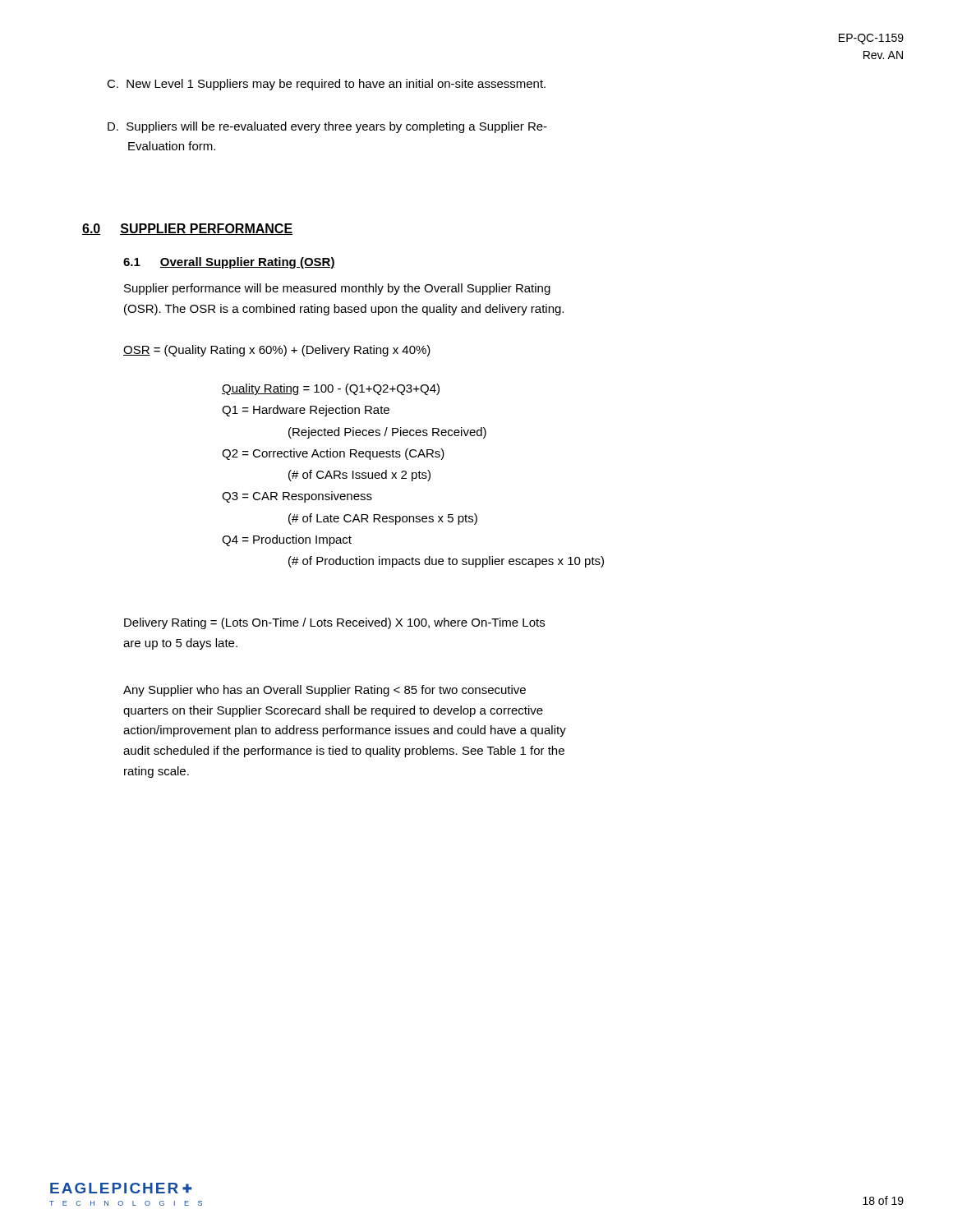Image resolution: width=953 pixels, height=1232 pixels.
Task: Select the text block that says "Any Supplier who"
Action: click(x=345, y=730)
